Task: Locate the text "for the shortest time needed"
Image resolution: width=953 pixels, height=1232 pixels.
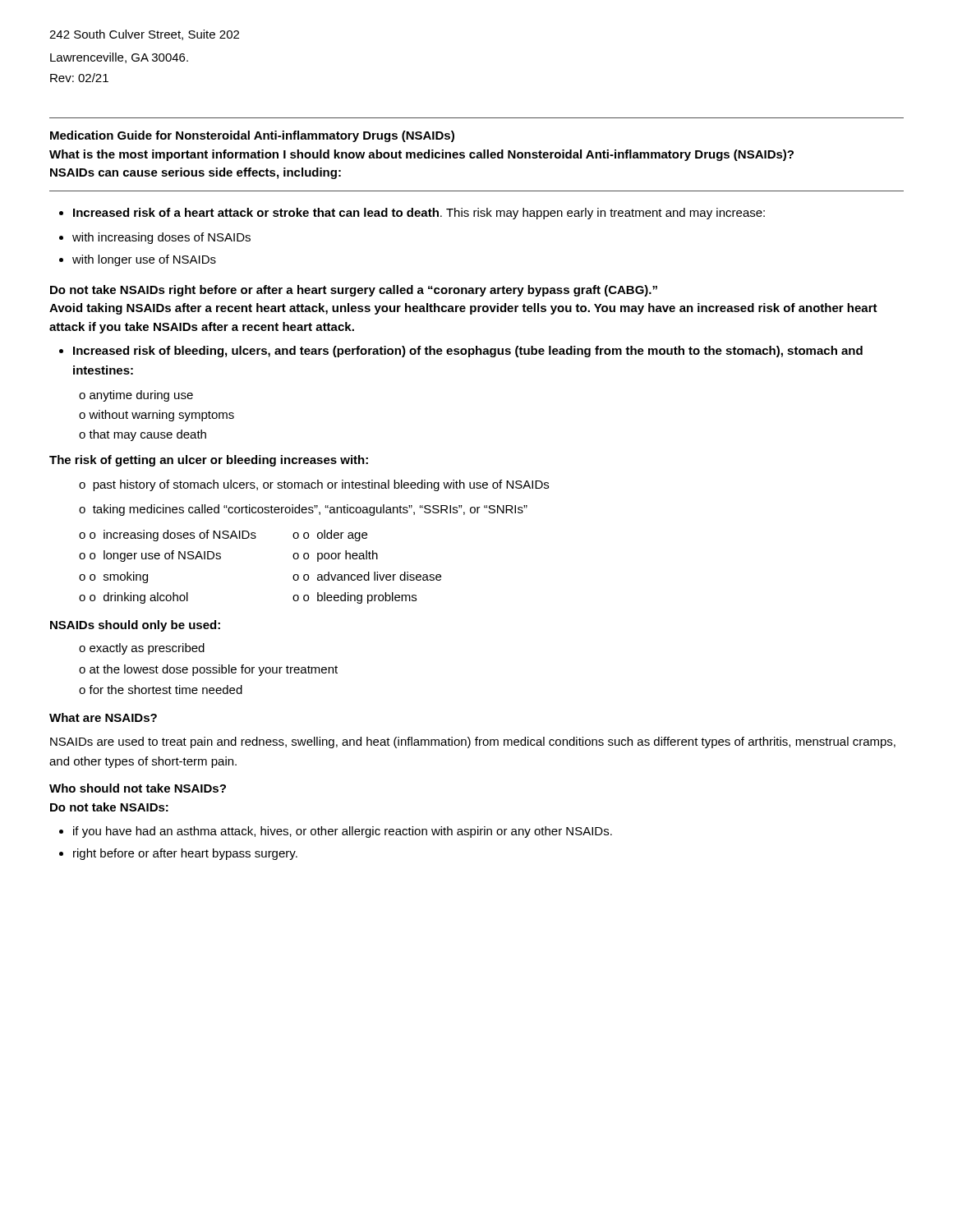Action: (166, 689)
